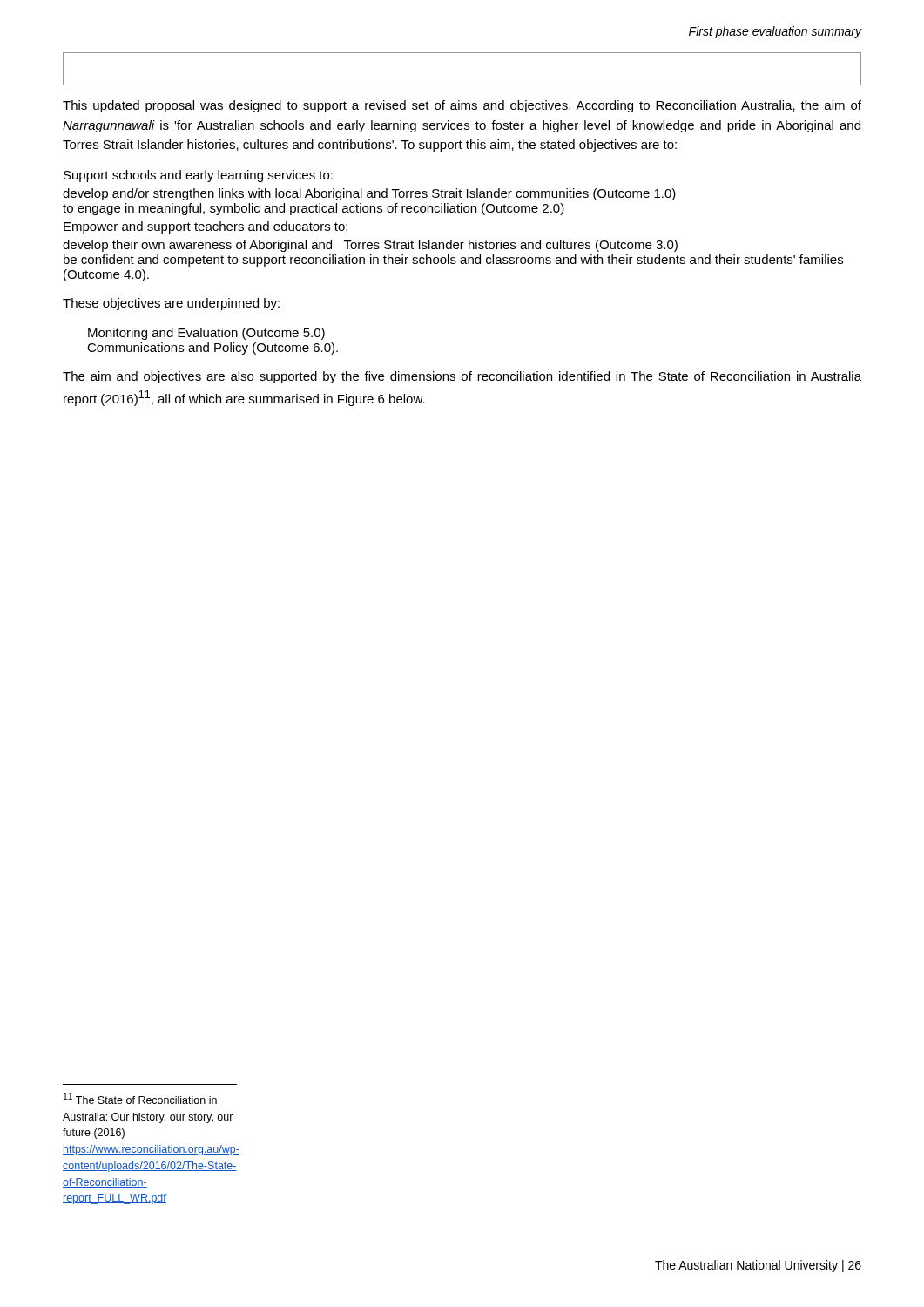Click on the text starting "develop and/or strengthen links with local Aboriginal and"
The height and width of the screenshot is (1307, 924).
tap(462, 193)
